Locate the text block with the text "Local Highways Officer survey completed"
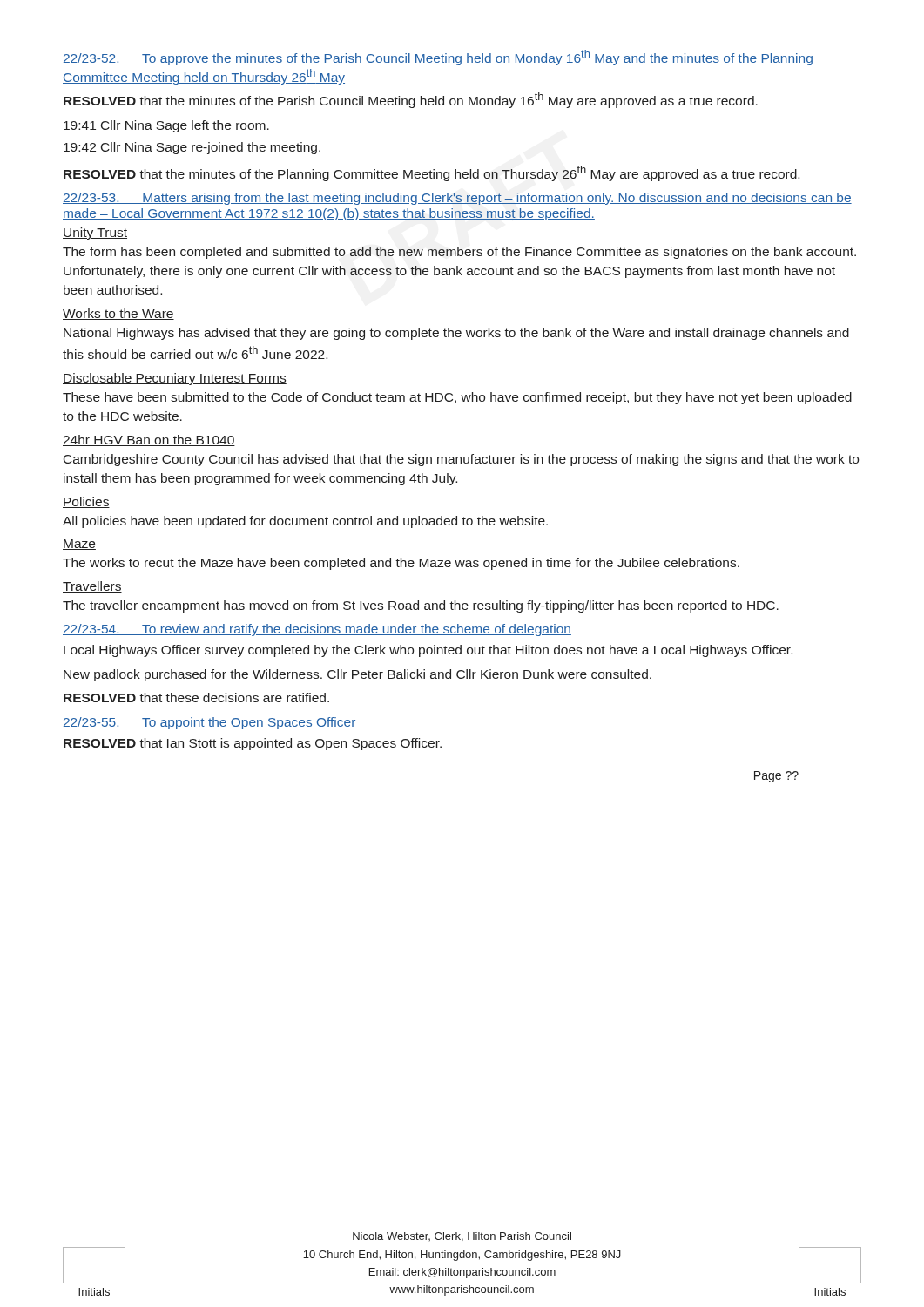 coord(428,650)
